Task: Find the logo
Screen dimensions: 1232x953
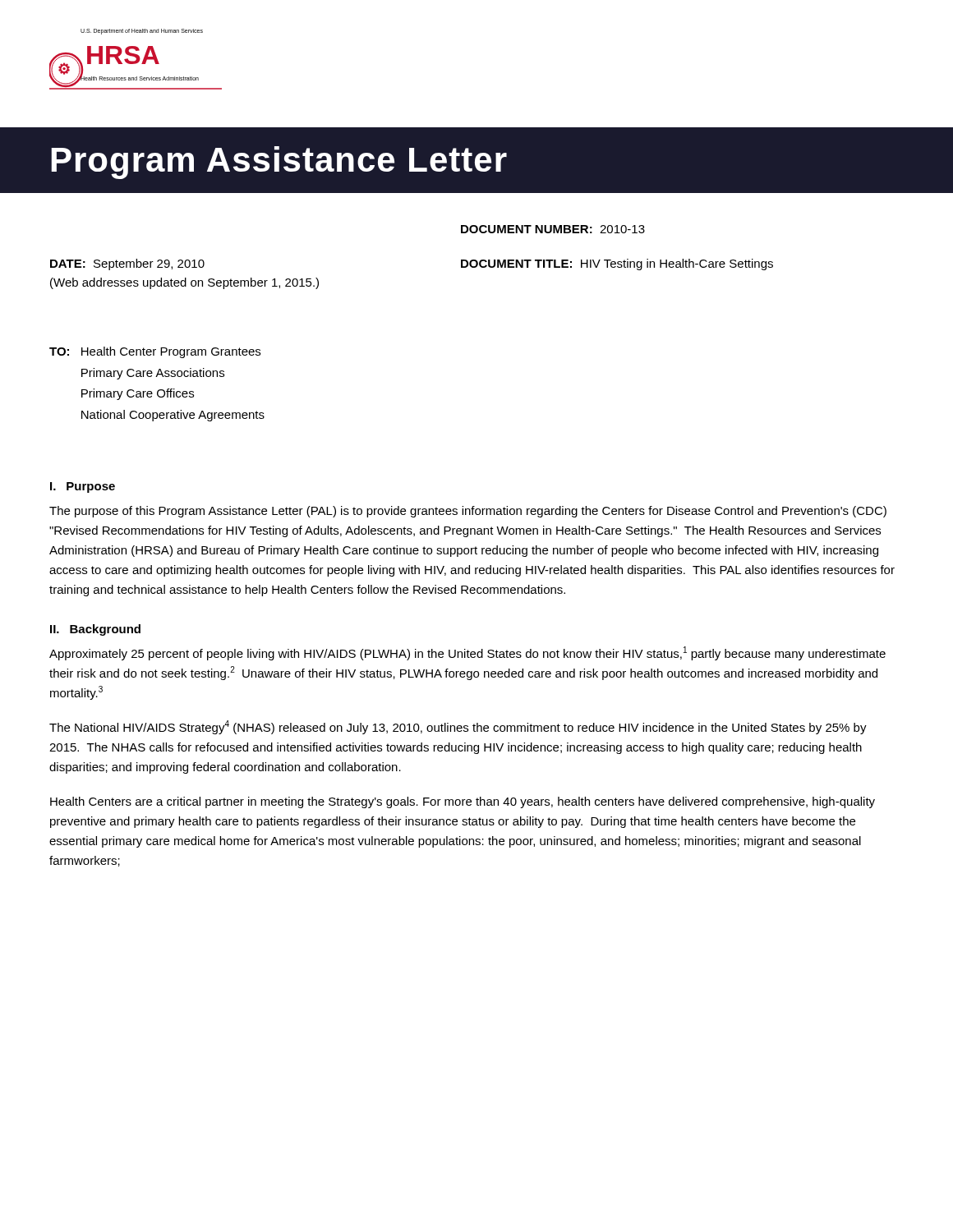Action: click(140, 73)
